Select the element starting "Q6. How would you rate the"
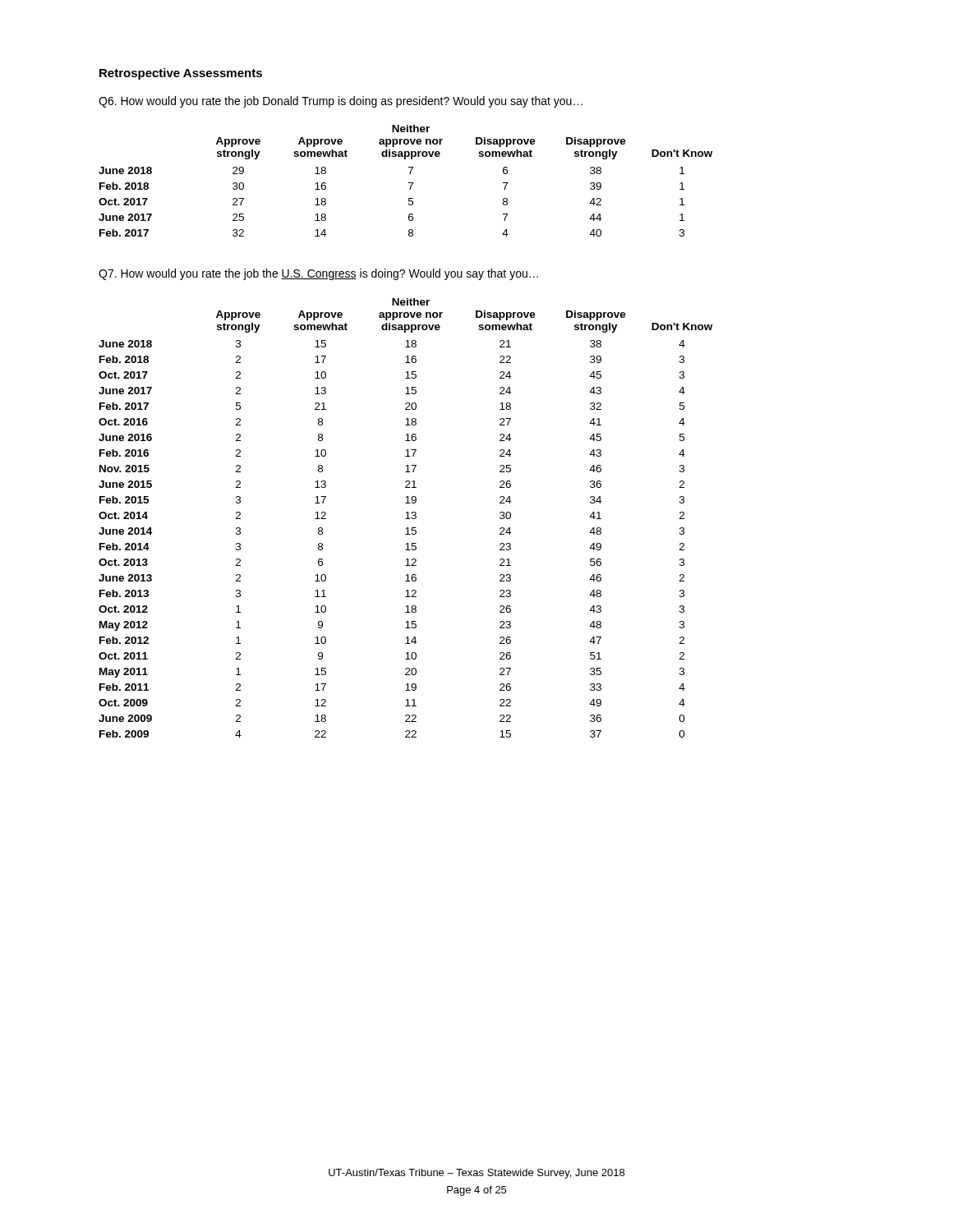 (341, 101)
